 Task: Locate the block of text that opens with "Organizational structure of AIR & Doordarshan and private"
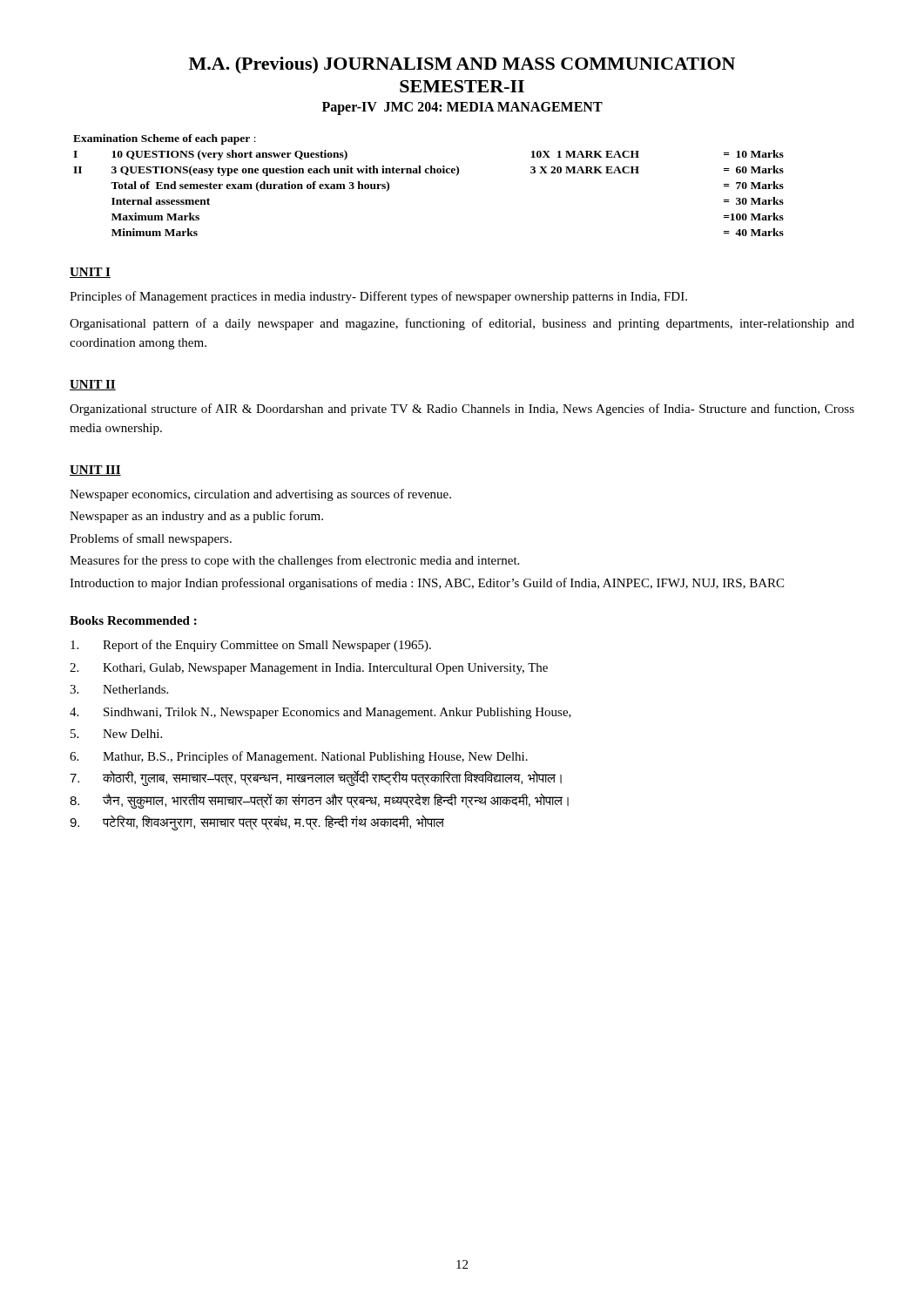pos(462,418)
